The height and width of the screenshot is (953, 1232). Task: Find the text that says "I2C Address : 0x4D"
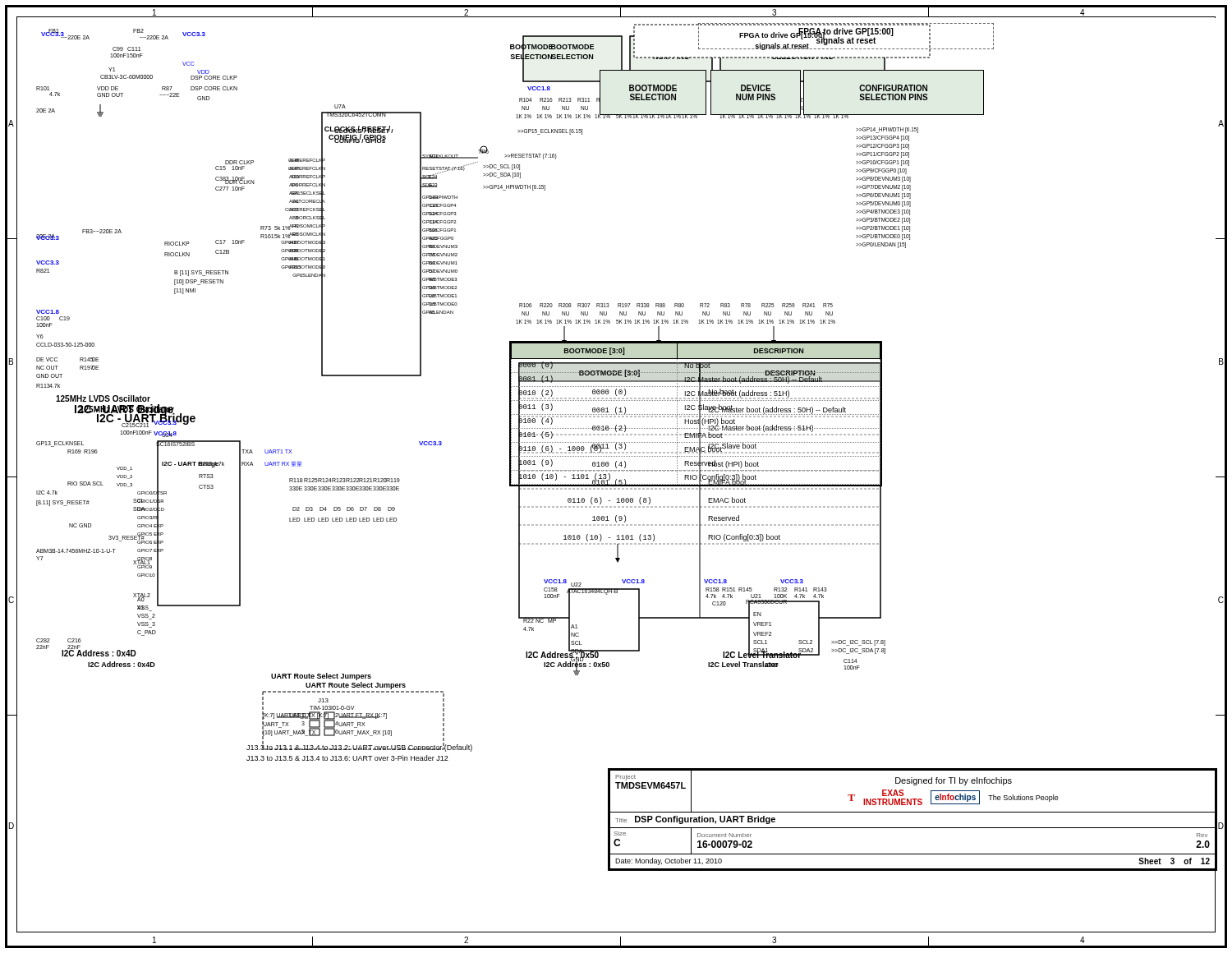(99, 654)
